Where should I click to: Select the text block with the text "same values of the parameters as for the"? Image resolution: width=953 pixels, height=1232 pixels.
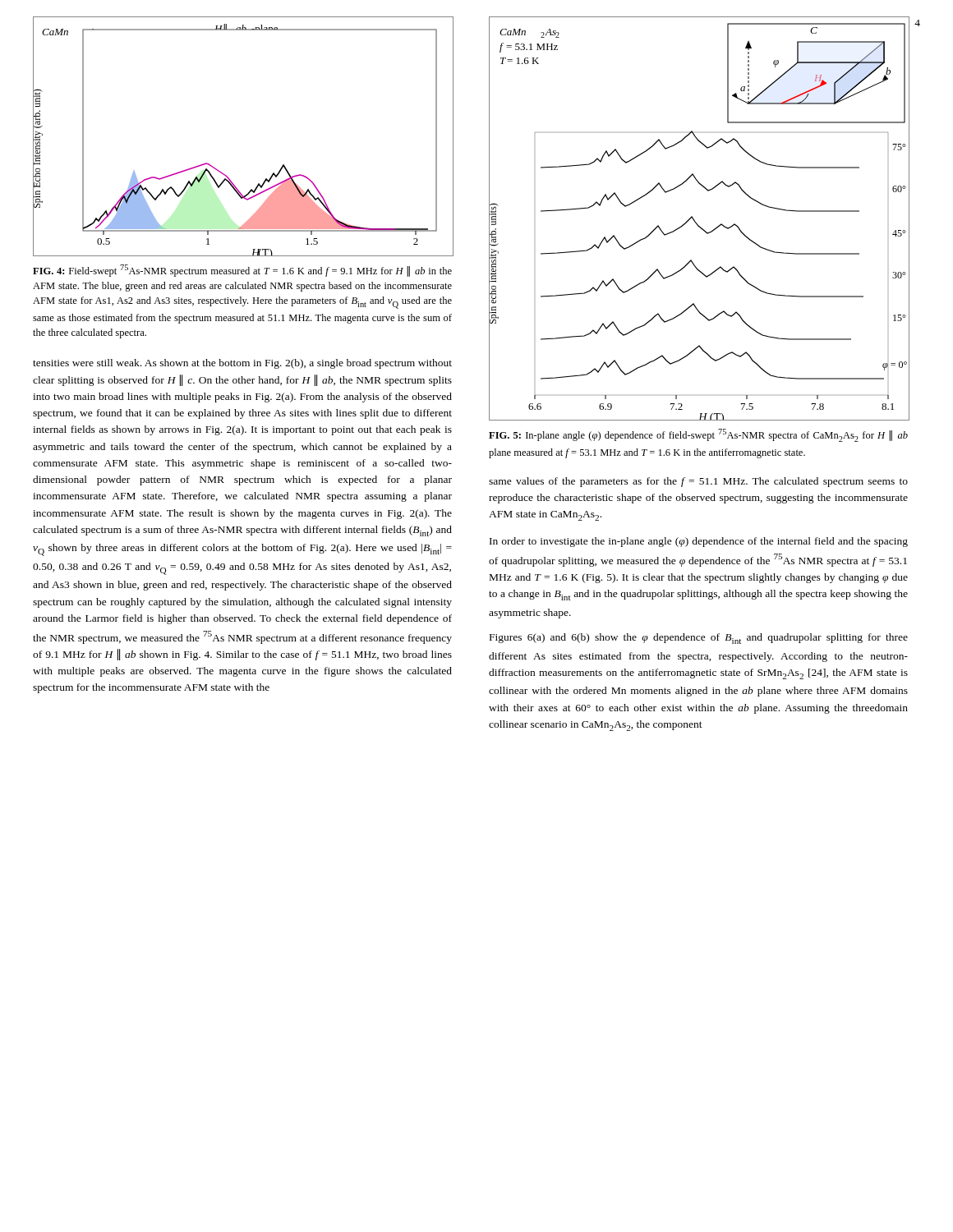698,499
